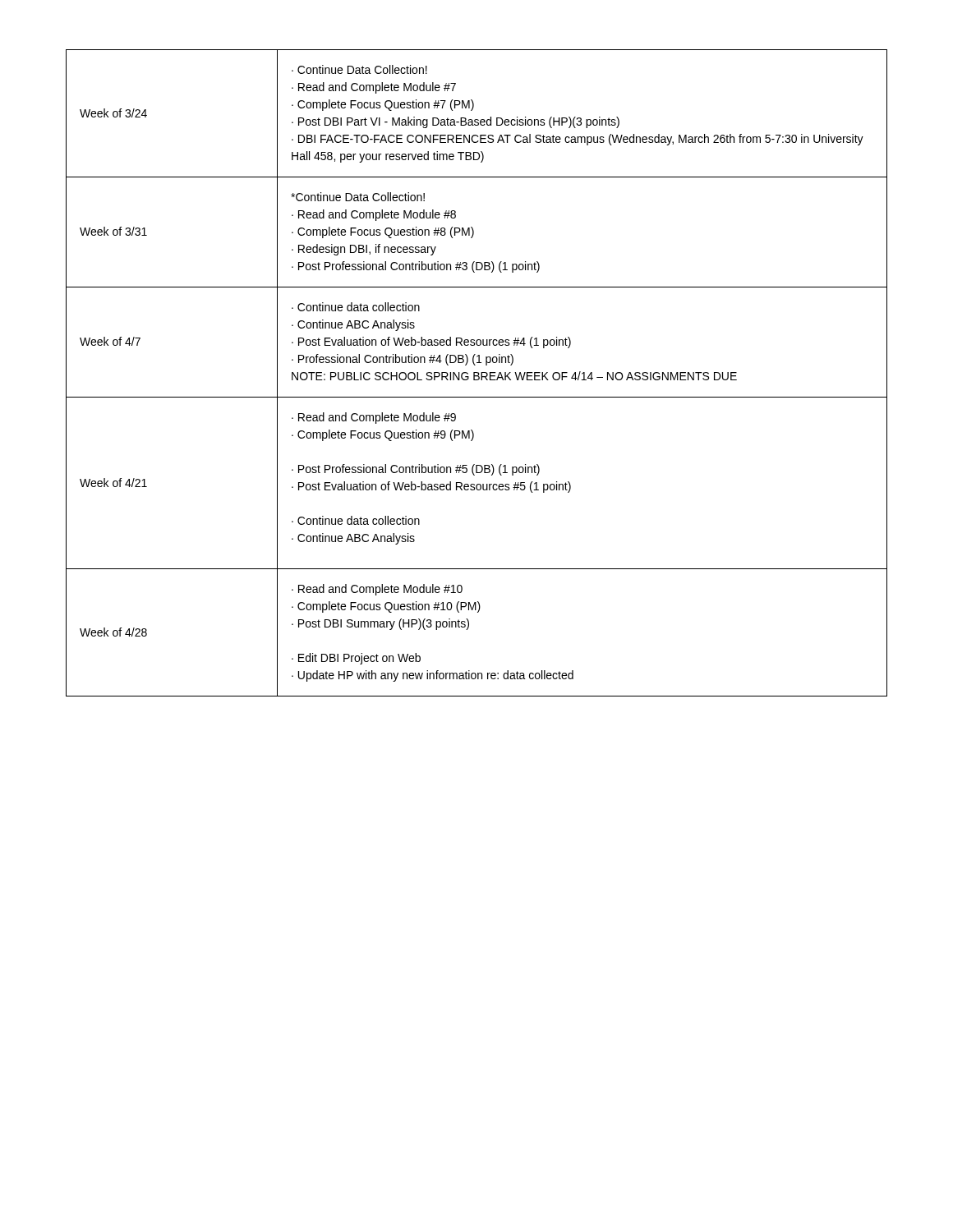Locate the table with the text "Week of 3/31"
The image size is (953, 1232).
click(x=476, y=373)
